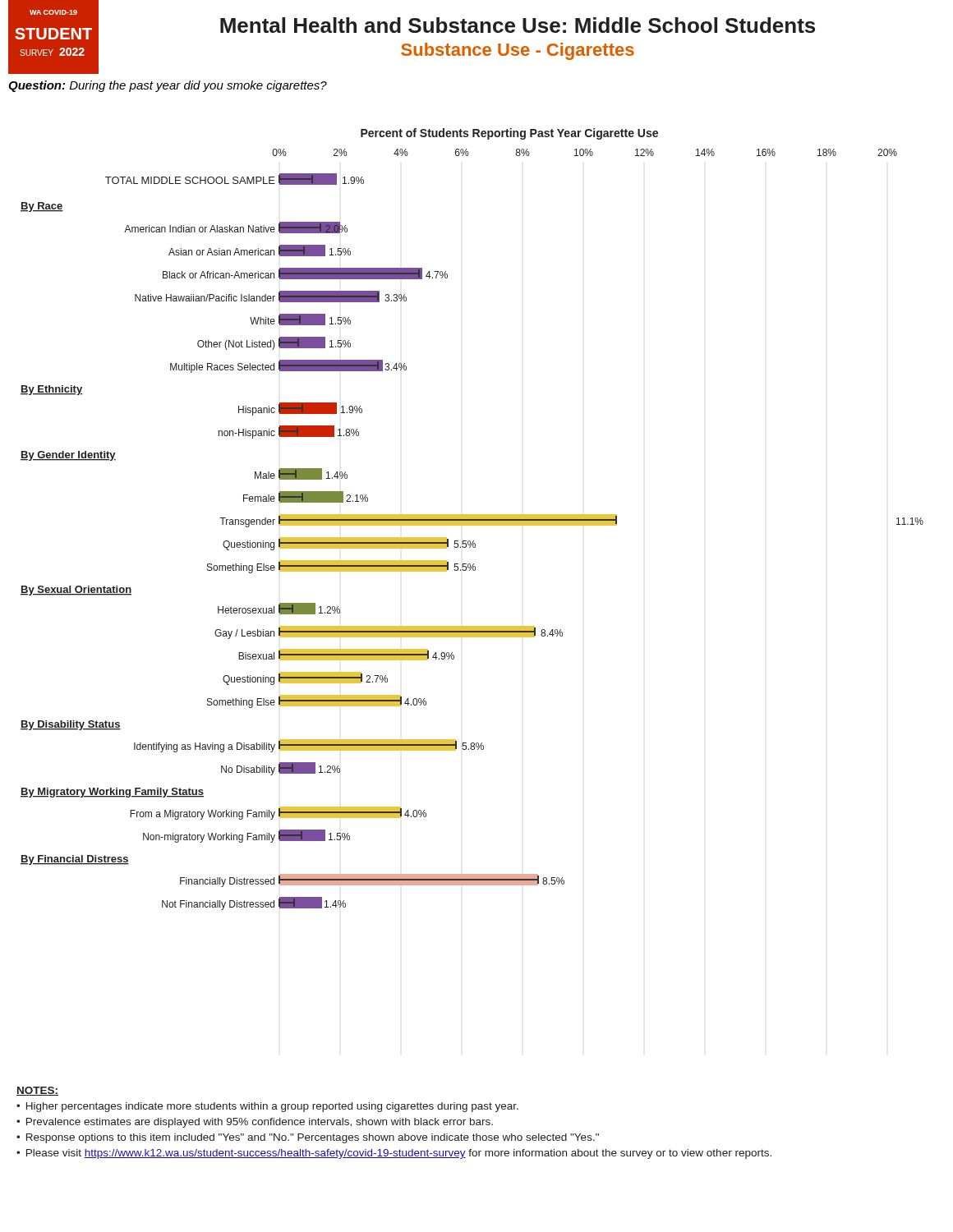Select the list item with the text "•Higher percentages indicate more students within a"

click(x=476, y=1106)
